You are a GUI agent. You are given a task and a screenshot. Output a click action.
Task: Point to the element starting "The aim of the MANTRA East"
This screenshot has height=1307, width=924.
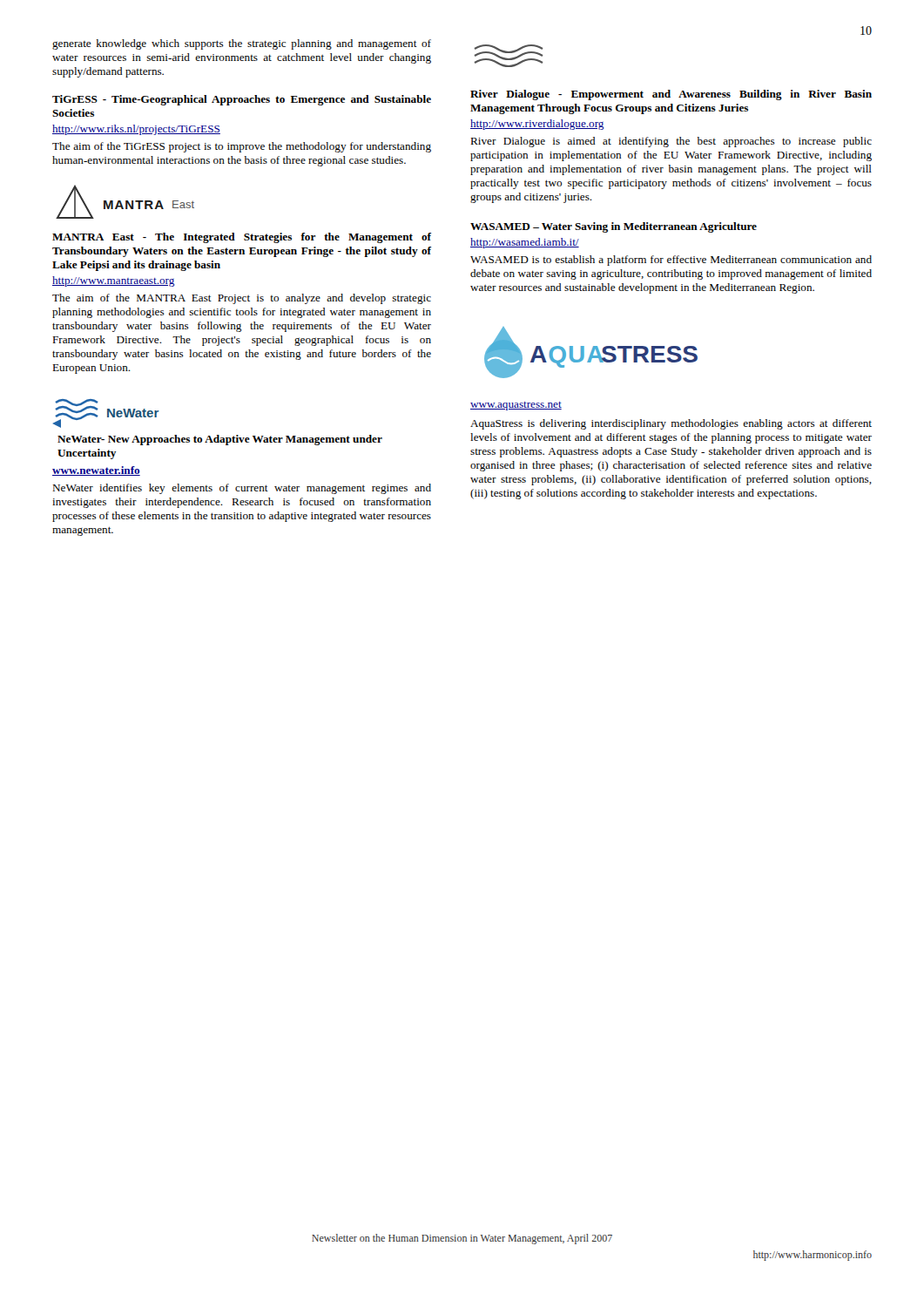click(242, 332)
